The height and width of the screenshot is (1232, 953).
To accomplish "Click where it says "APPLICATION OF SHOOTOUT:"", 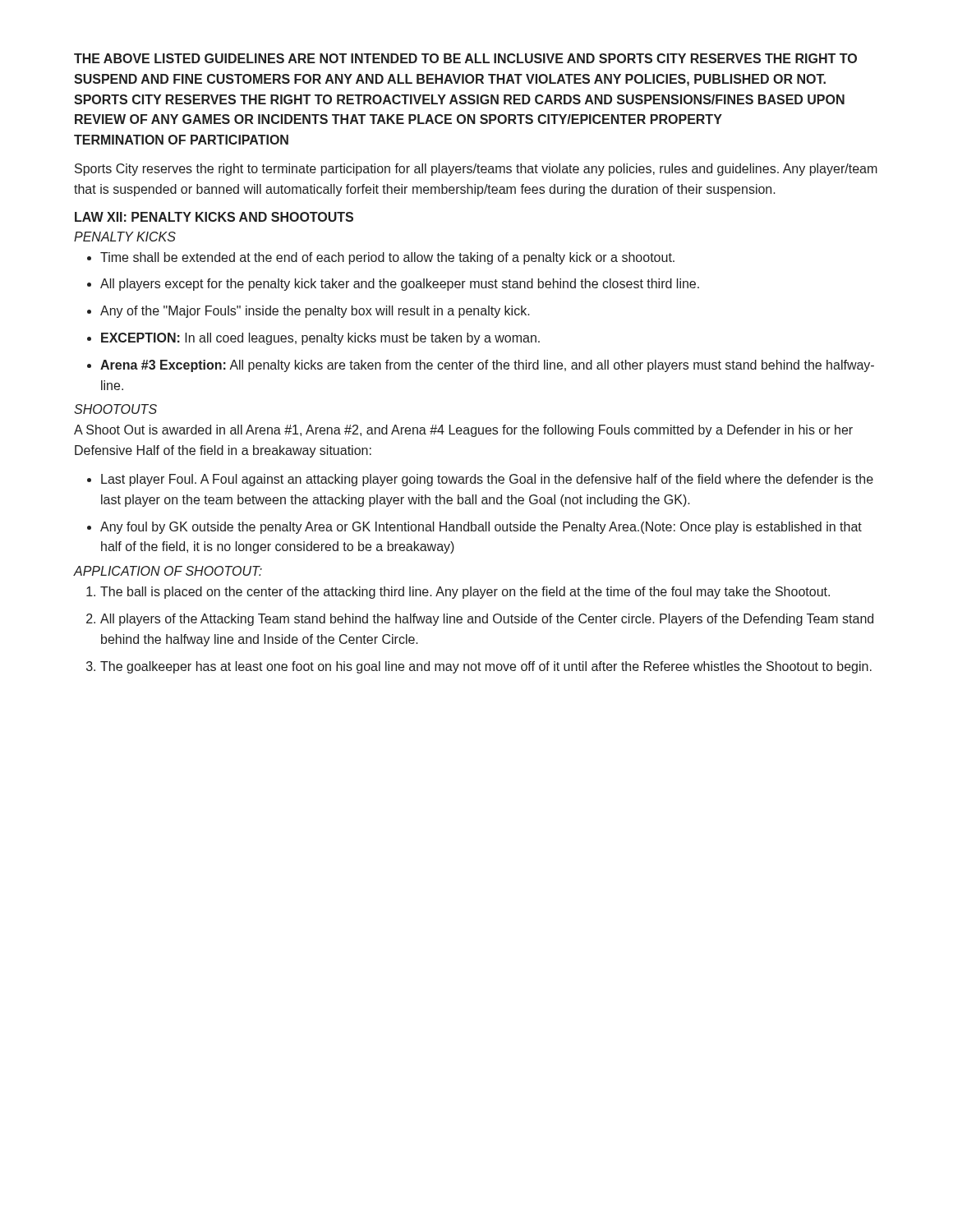I will point(168,571).
